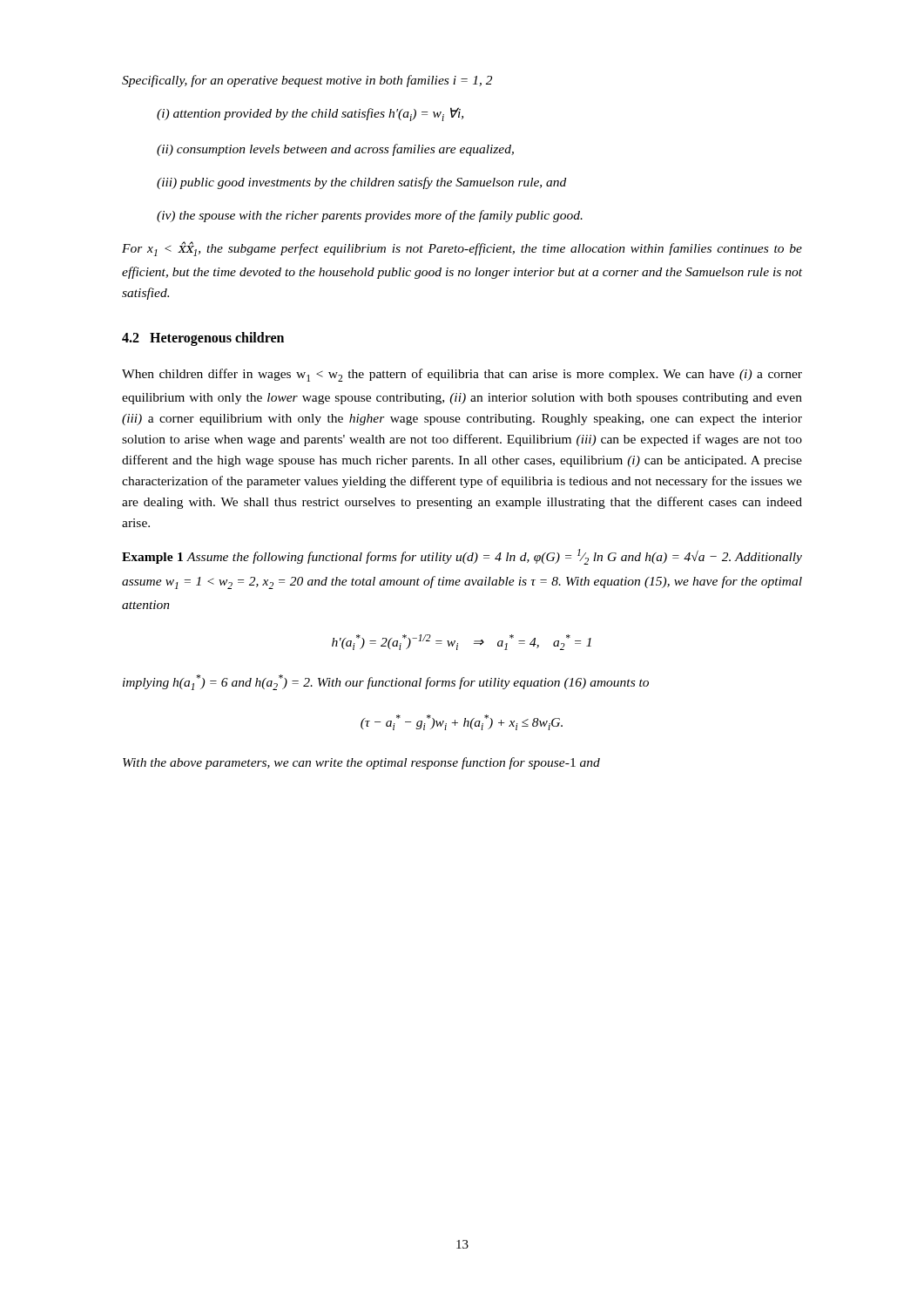Locate the formula with the text "(τ − ai* − gi*)wi +"
924x1307 pixels.
[462, 724]
